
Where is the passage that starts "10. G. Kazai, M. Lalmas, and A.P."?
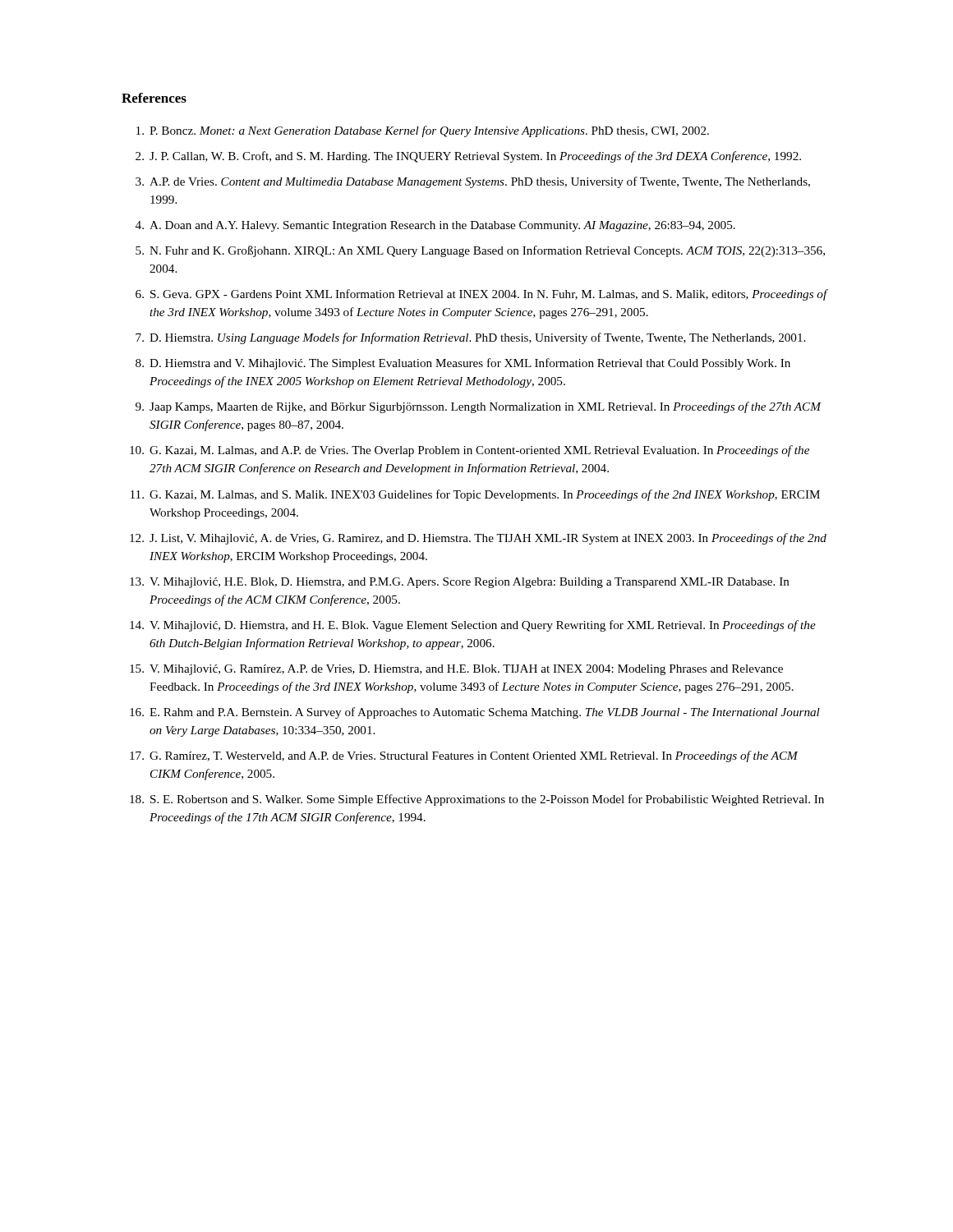[476, 460]
